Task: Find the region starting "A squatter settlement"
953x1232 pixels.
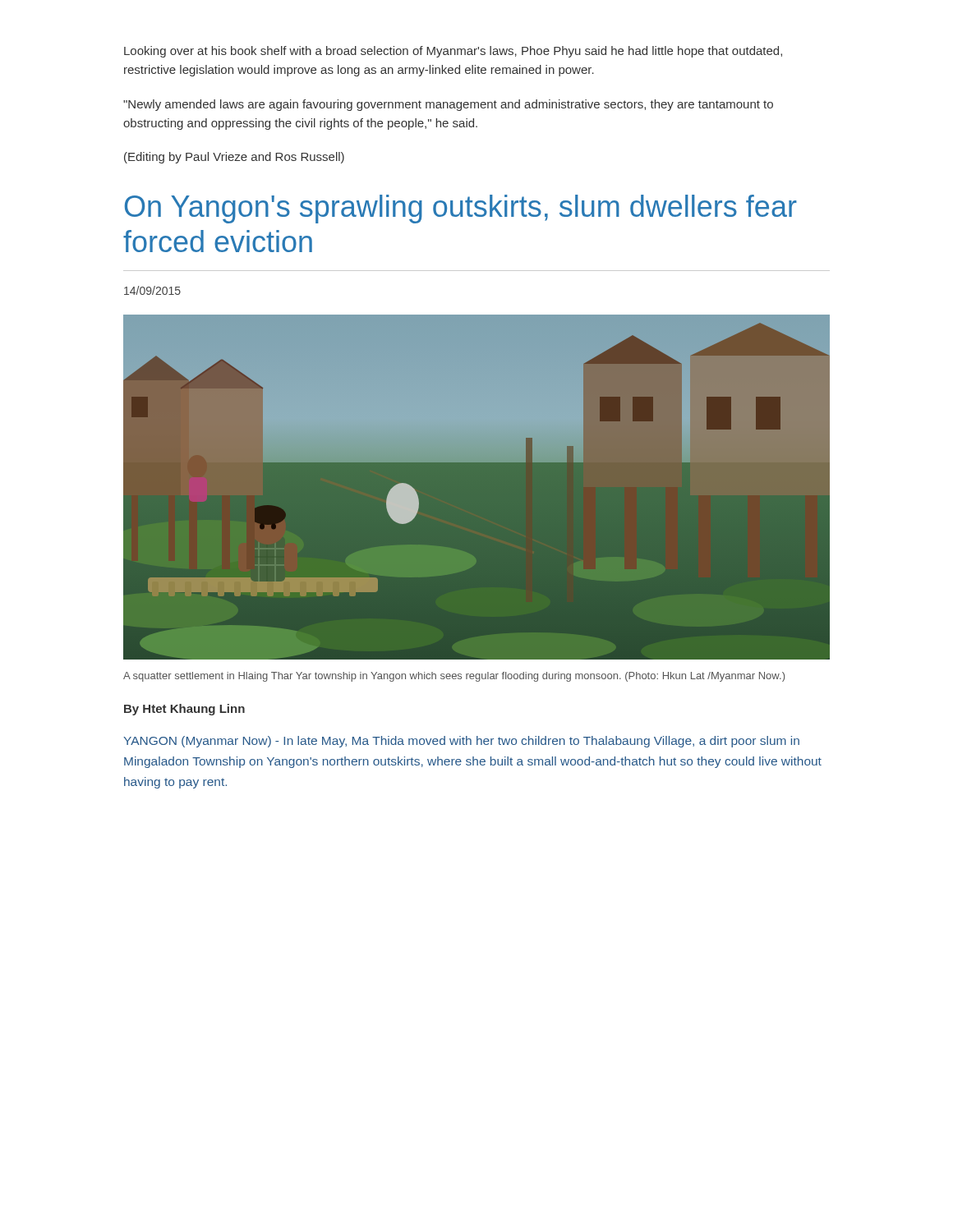Action: pyautogui.click(x=454, y=676)
